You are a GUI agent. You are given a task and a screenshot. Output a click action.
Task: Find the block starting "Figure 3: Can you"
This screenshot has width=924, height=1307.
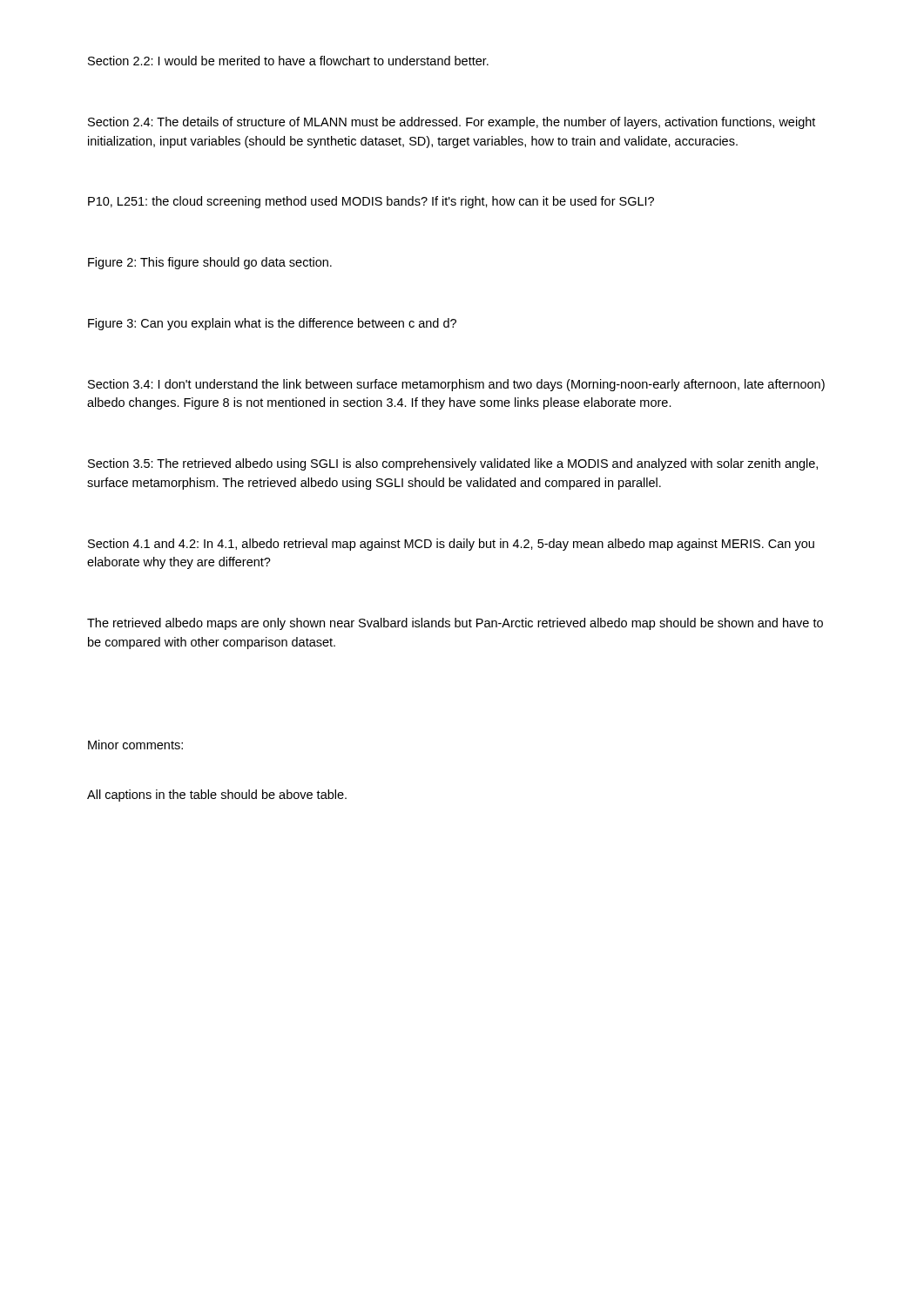[x=272, y=323]
